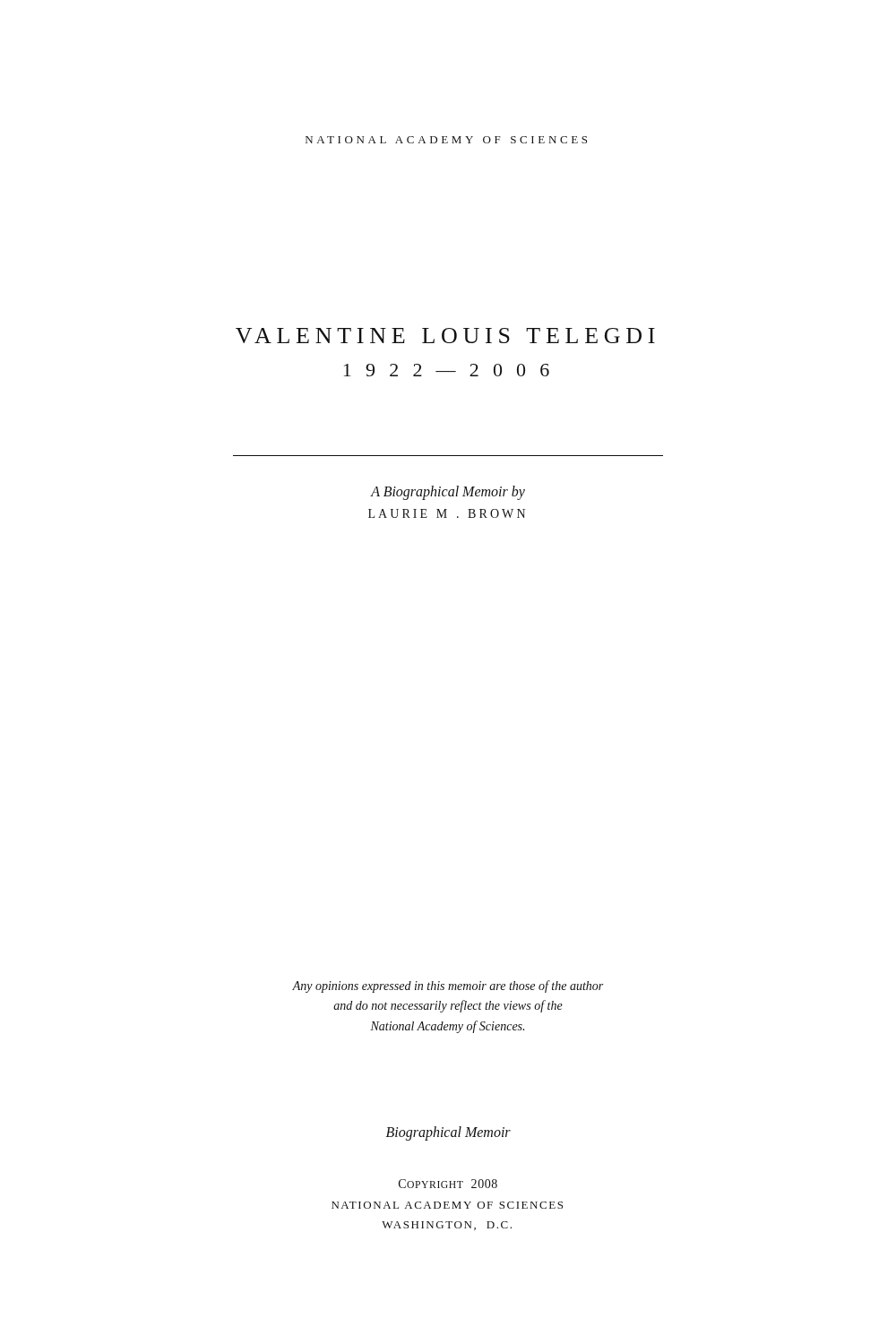Click on the block starting "Any opinions expressed in this memoir are those"
This screenshot has height=1344, width=896.
[448, 1007]
